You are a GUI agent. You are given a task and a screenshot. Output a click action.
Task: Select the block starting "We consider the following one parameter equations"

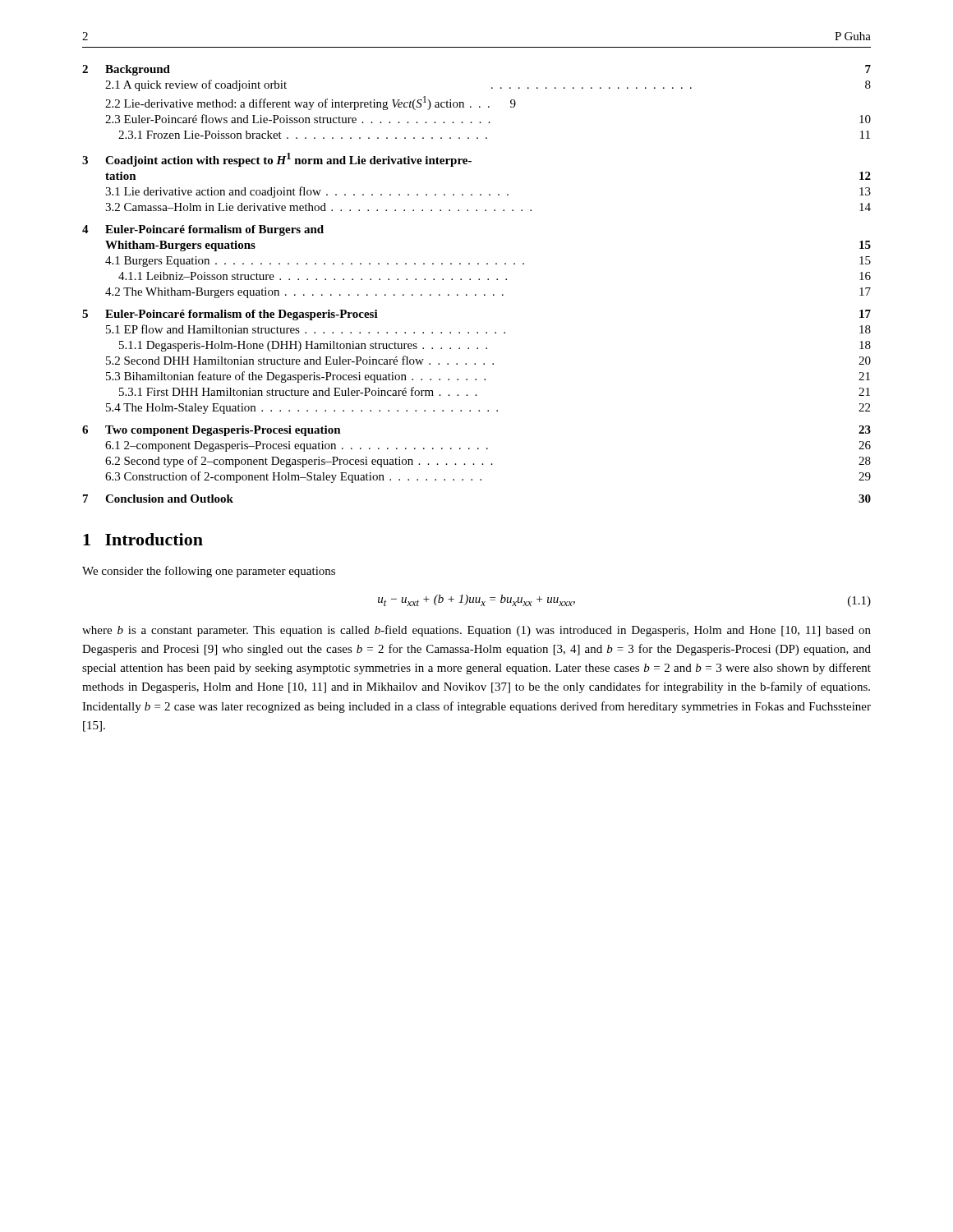209,571
